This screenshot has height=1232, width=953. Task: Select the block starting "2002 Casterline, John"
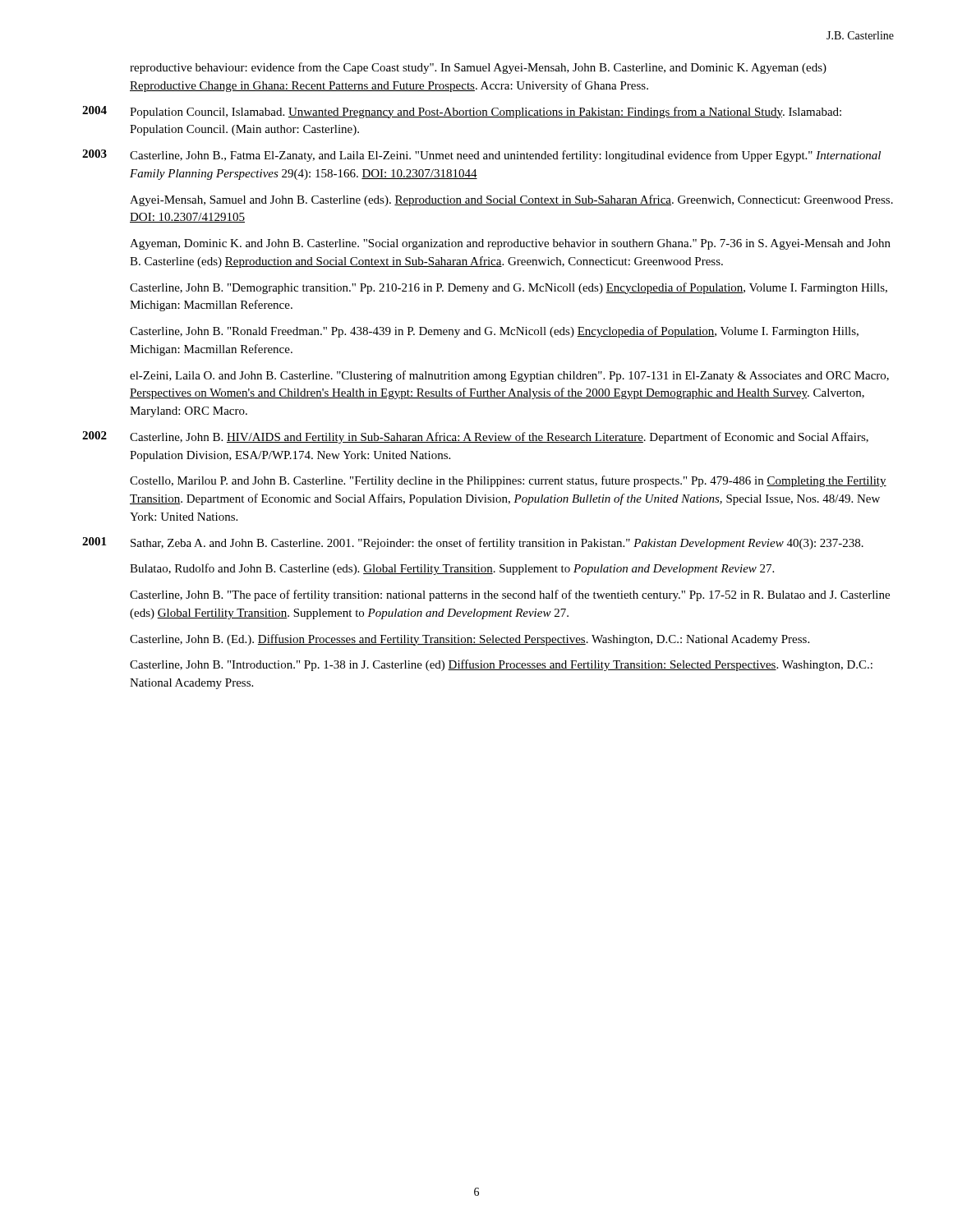[x=488, y=446]
